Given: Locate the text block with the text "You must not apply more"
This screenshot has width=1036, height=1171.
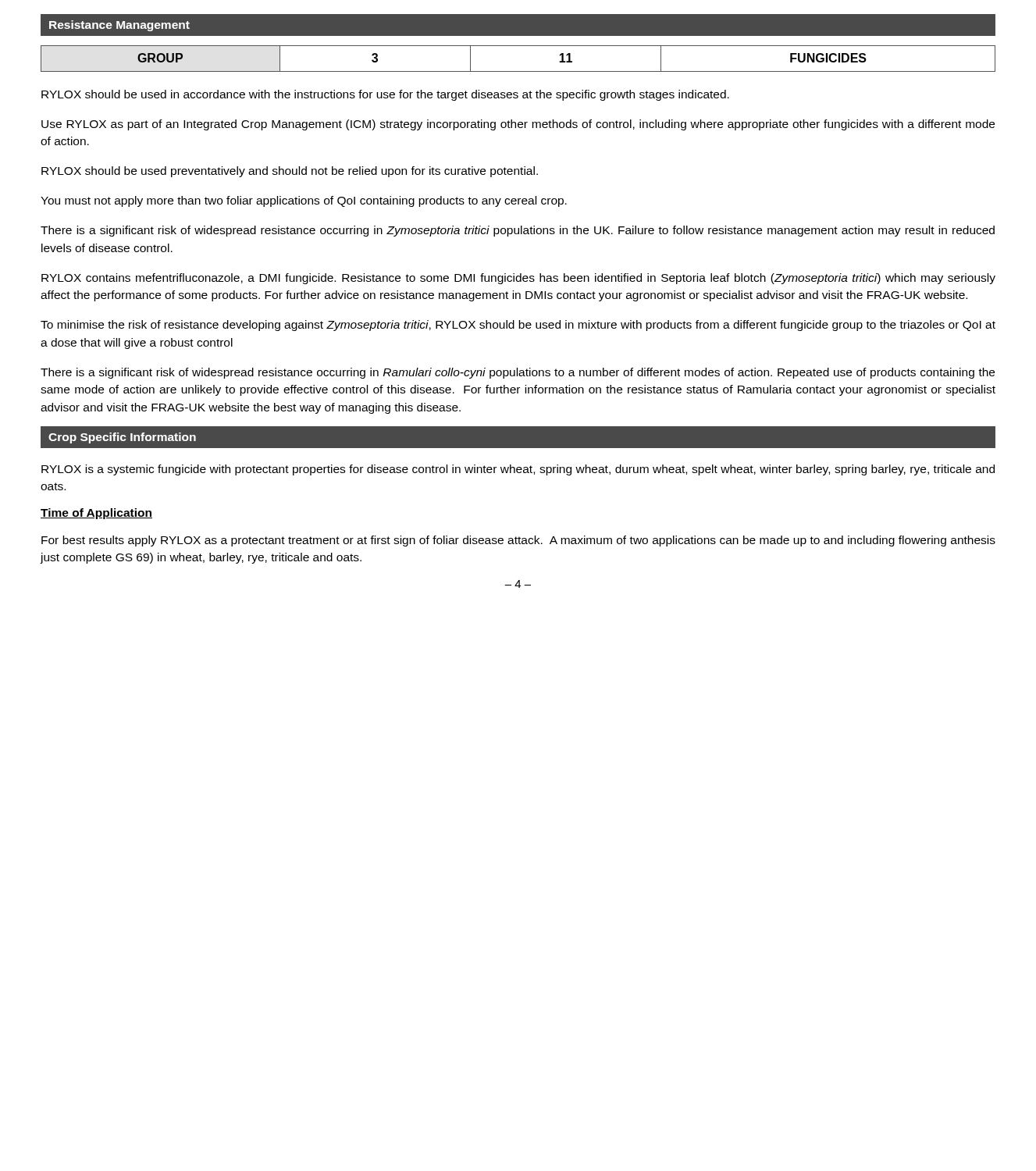Looking at the screenshot, I should 518,201.
